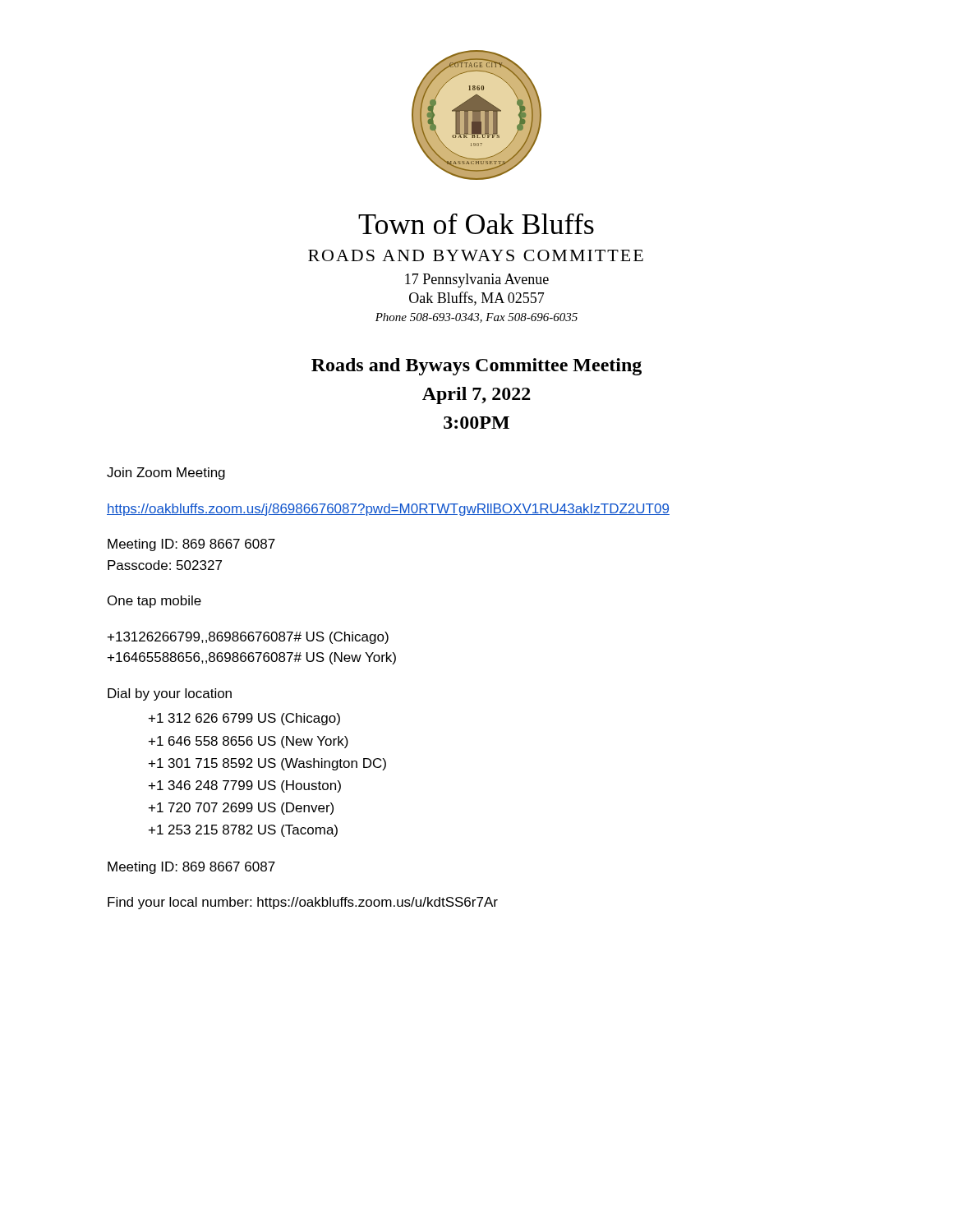Viewport: 953px width, 1232px height.
Task: Where does it say "+1 720 707 2699 US (Denver)"?
Action: (x=241, y=809)
